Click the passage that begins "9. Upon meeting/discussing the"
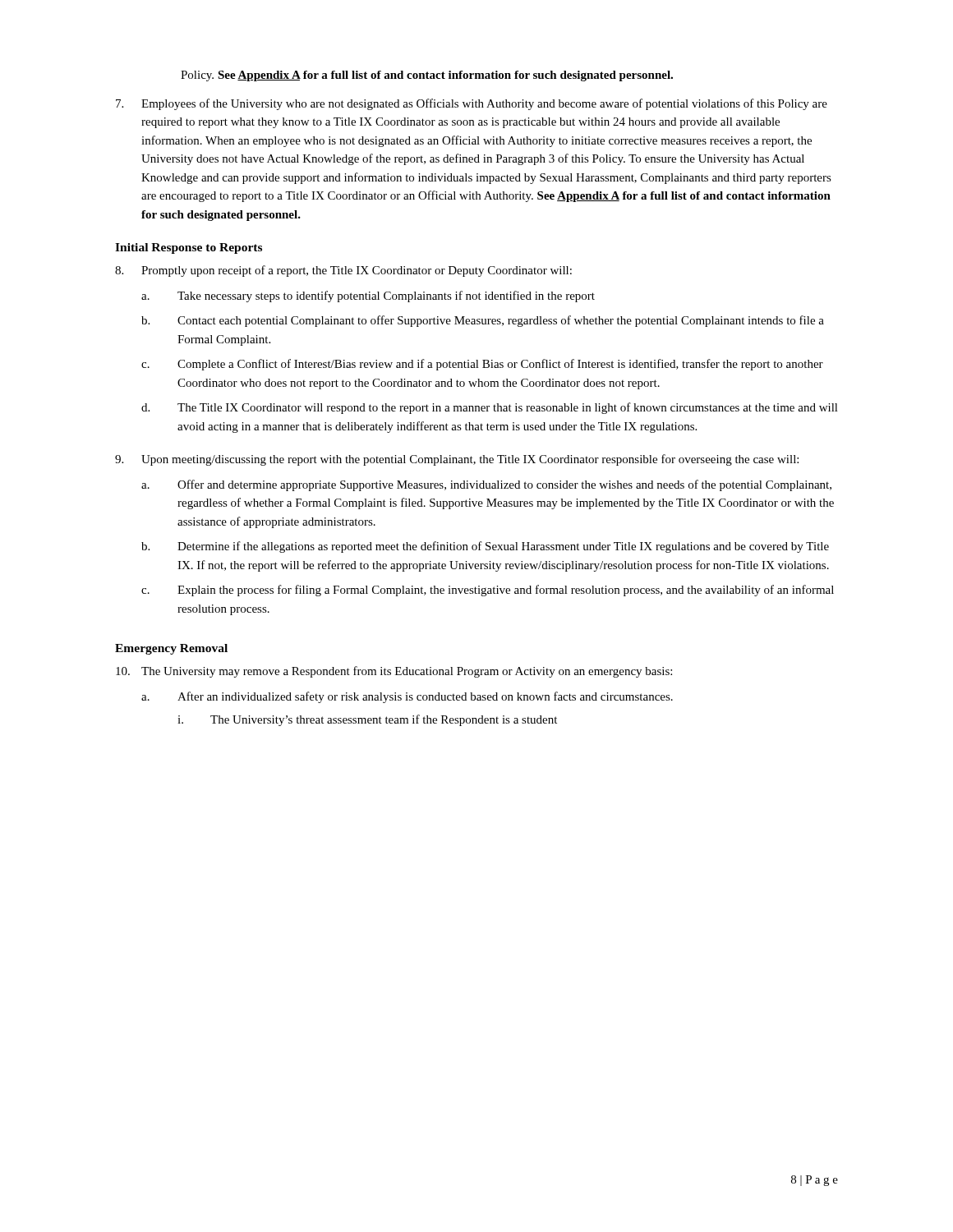The image size is (953, 1232). 476,537
